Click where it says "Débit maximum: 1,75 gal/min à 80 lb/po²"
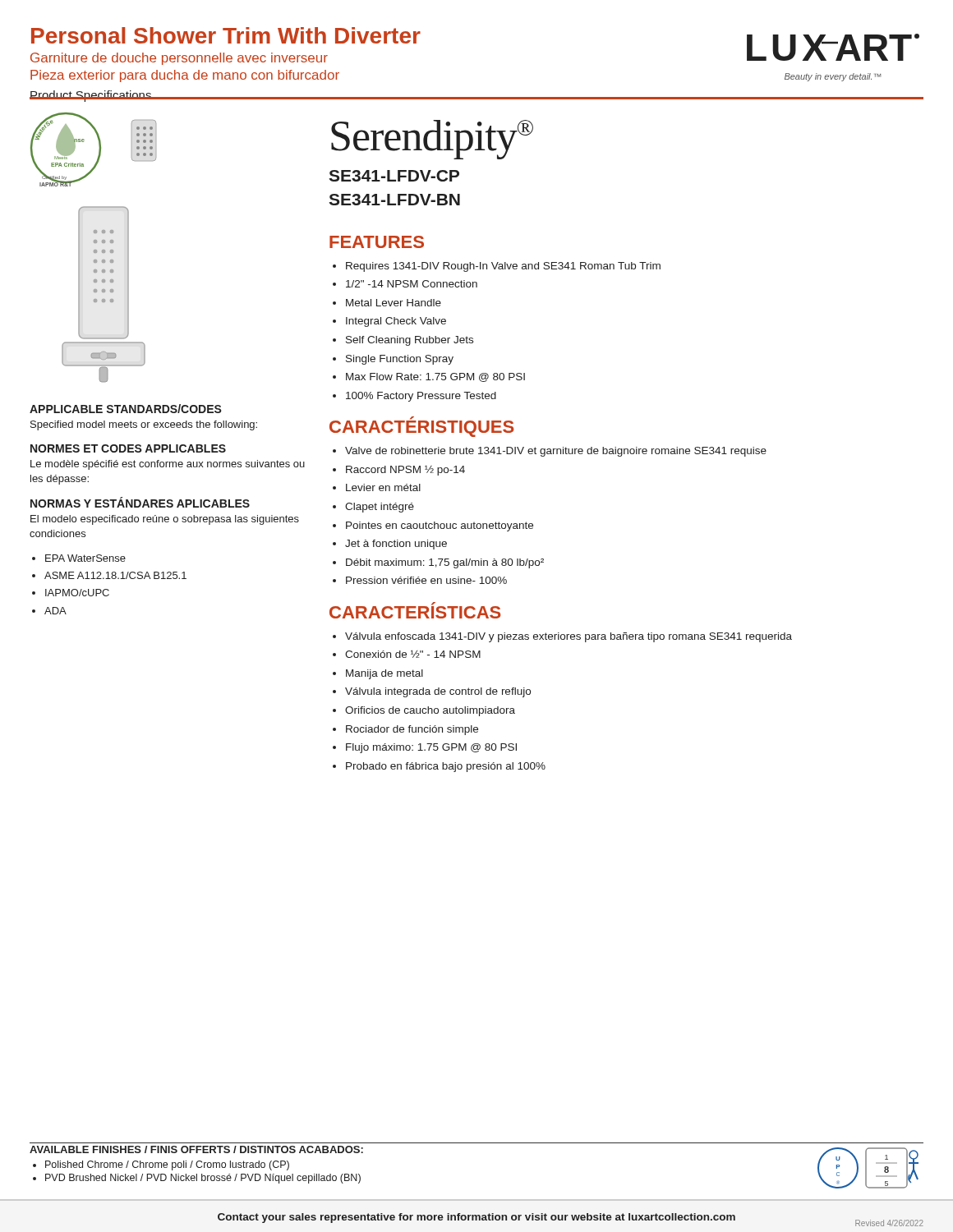The height and width of the screenshot is (1232, 953). tap(445, 562)
